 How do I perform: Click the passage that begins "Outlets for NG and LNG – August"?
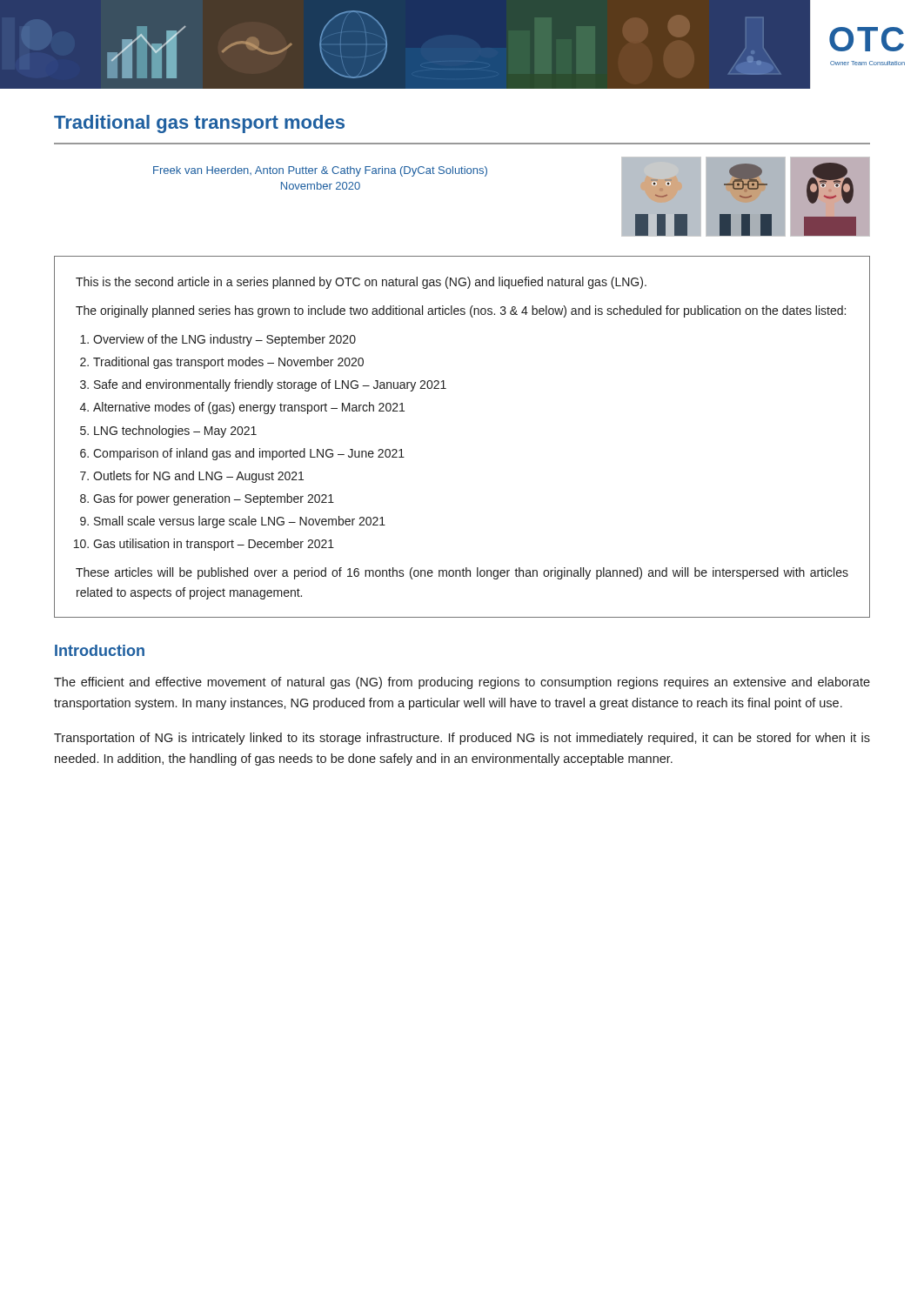click(199, 476)
